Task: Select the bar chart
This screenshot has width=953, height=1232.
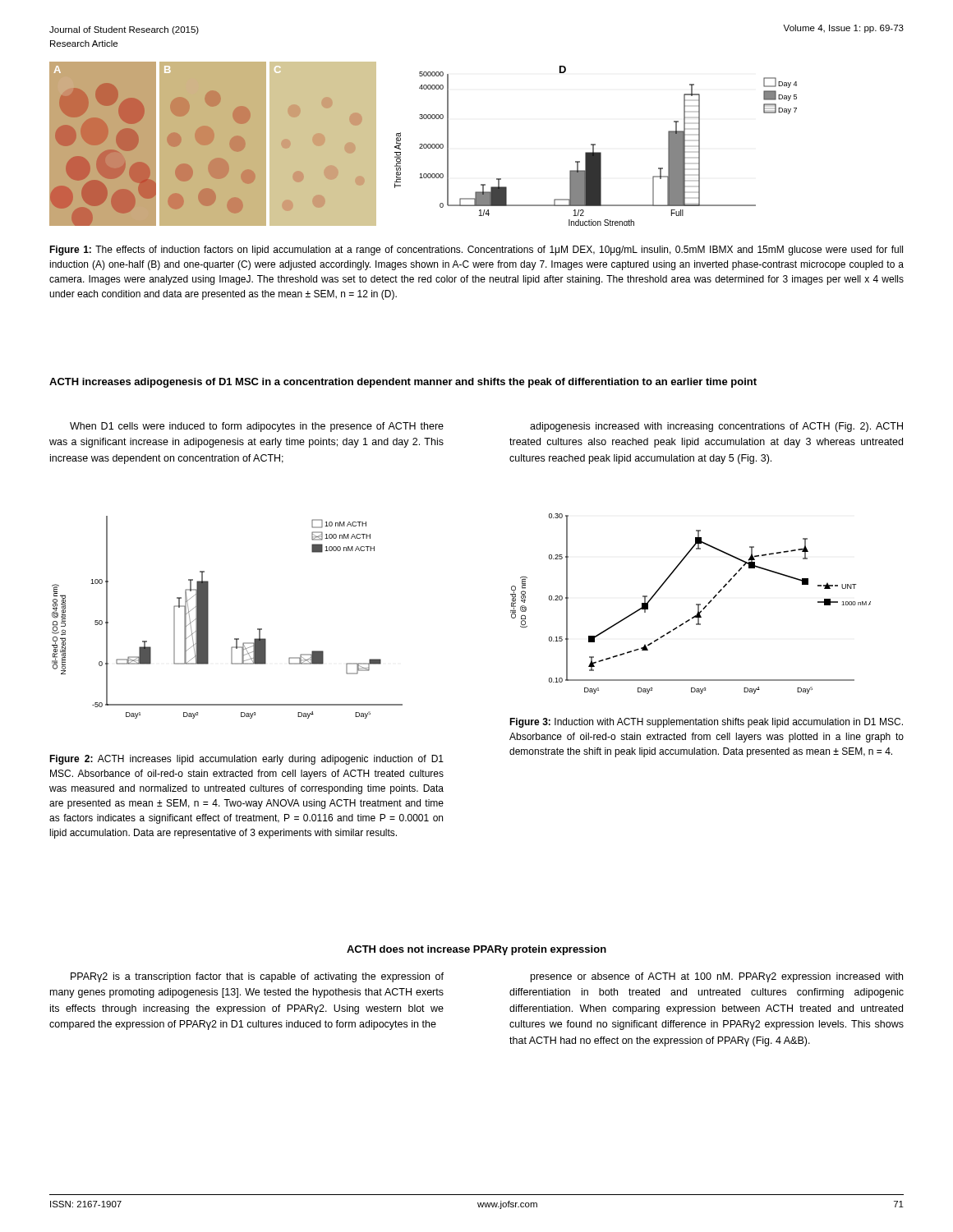Action: tap(246, 628)
